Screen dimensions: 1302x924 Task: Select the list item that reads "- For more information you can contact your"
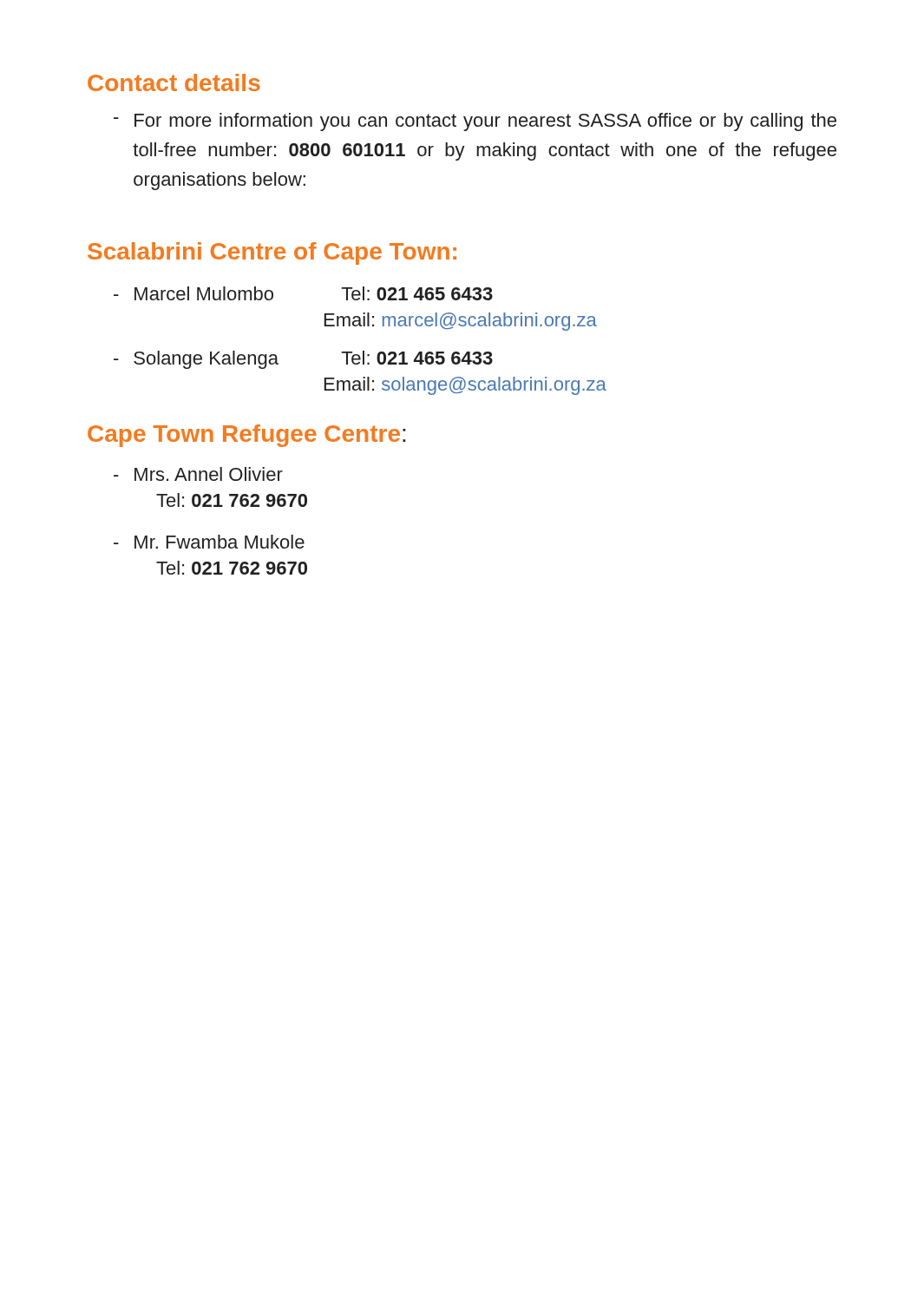475,150
